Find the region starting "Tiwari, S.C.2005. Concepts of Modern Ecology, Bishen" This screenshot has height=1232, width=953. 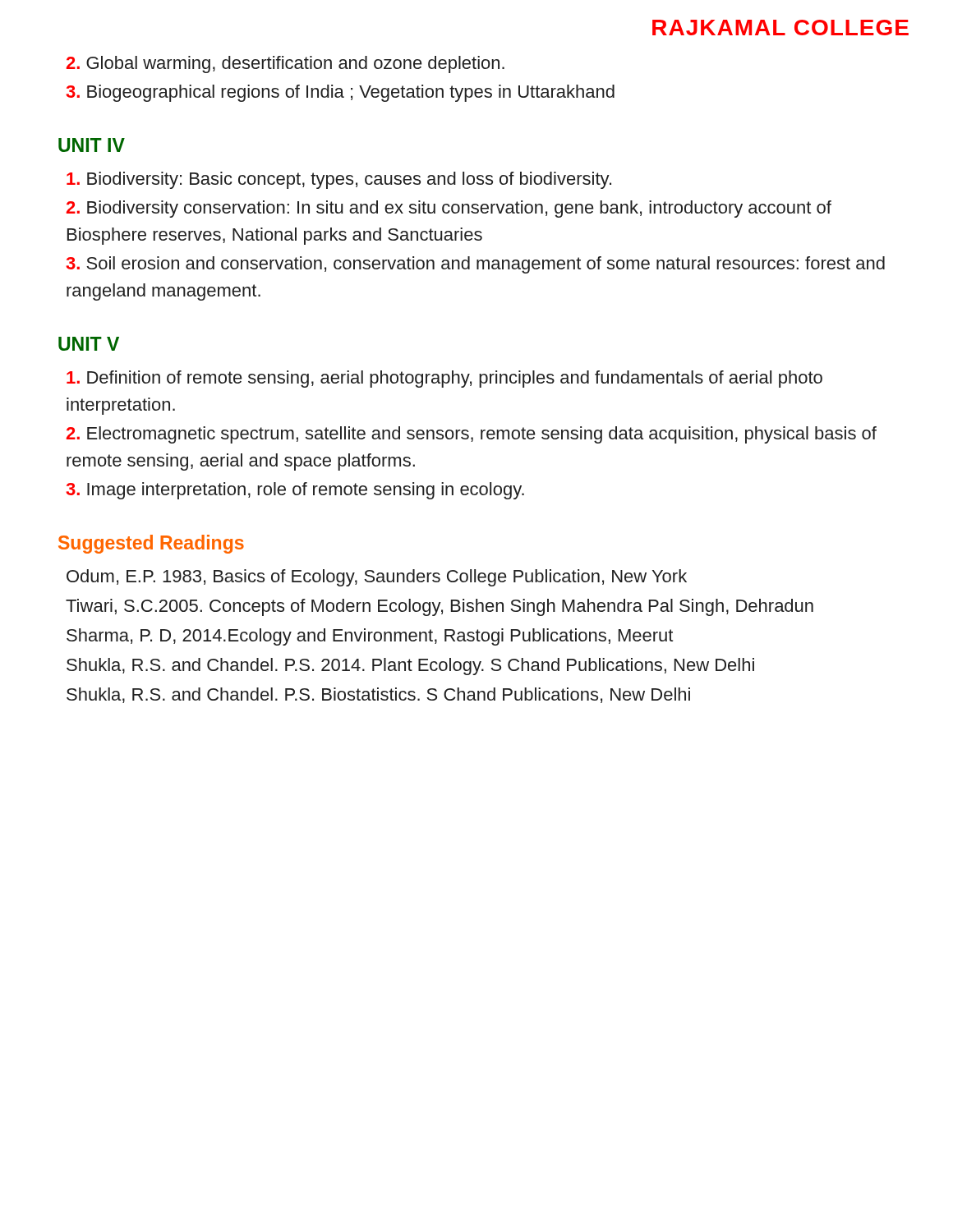(440, 606)
